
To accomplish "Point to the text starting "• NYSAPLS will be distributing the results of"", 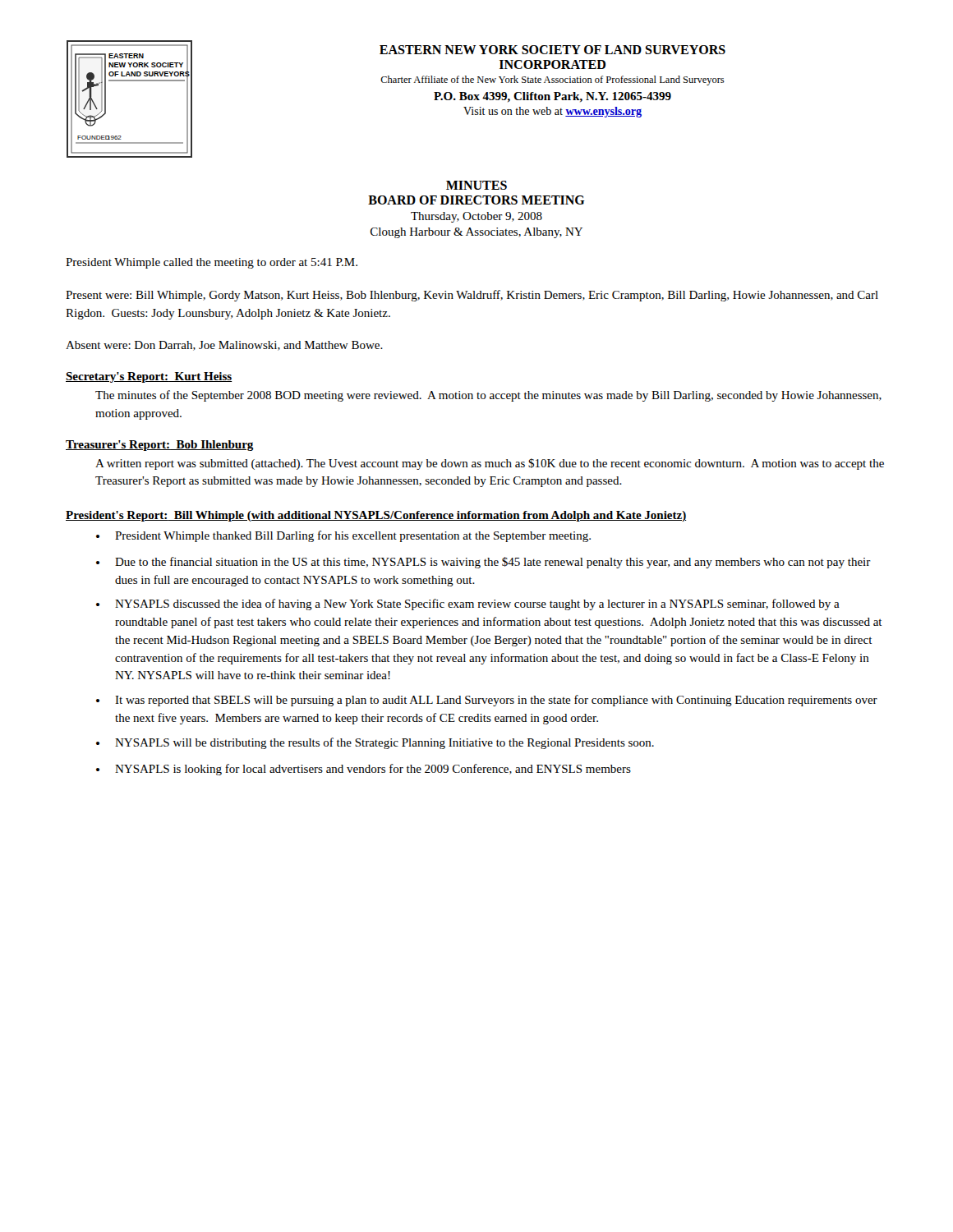I will [x=491, y=744].
